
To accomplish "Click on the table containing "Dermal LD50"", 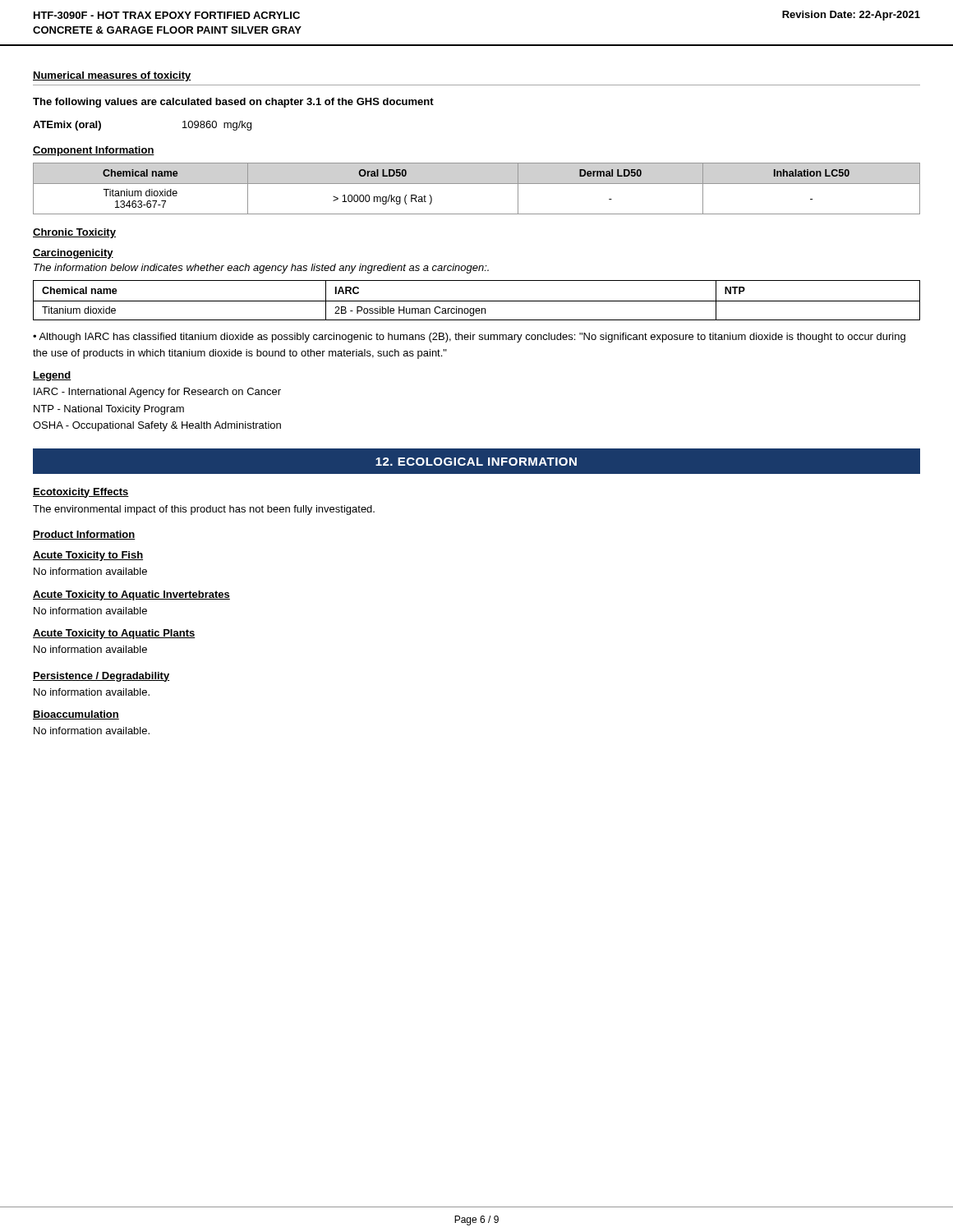I will coord(476,188).
